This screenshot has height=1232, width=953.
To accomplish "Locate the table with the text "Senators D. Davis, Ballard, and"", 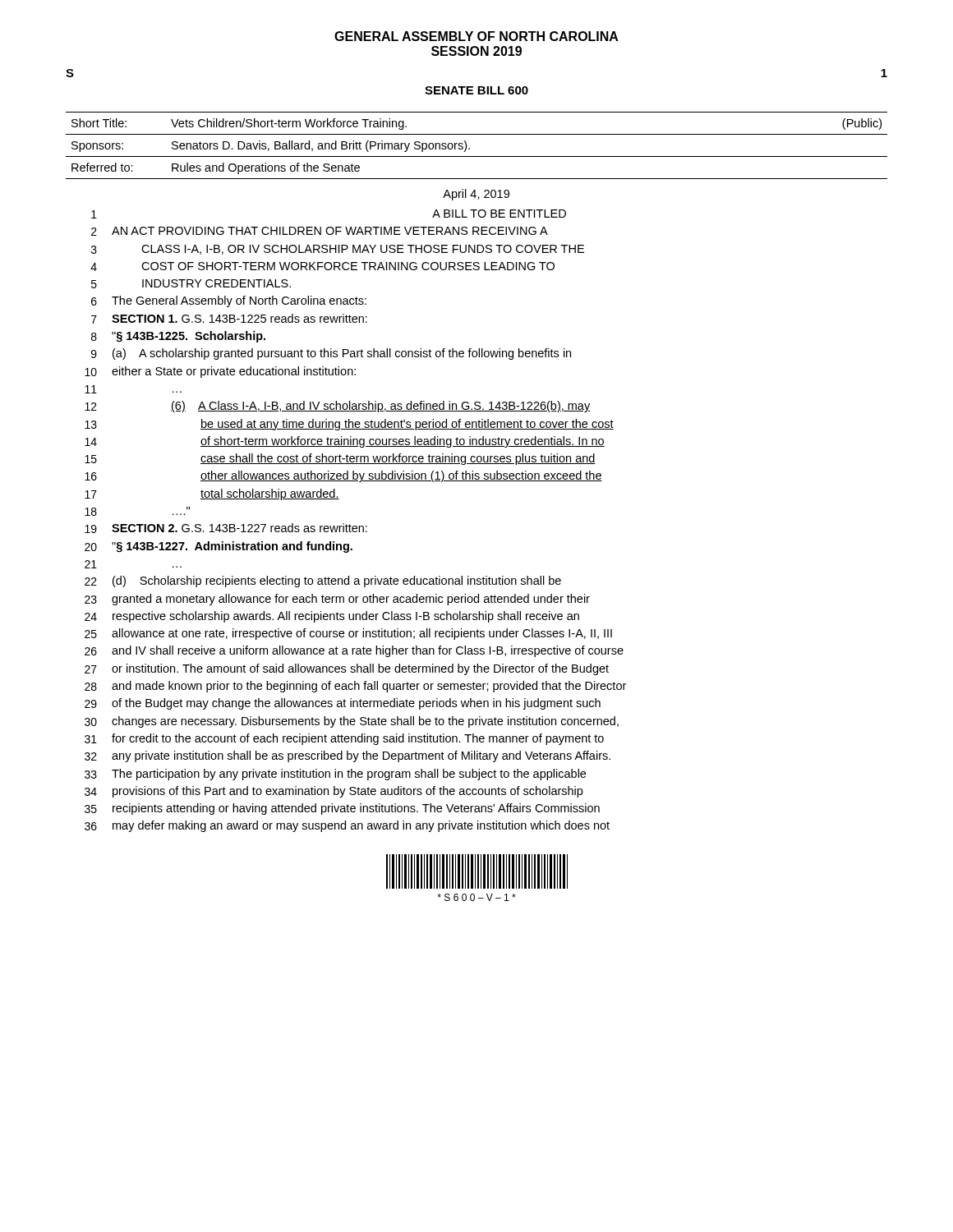I will point(476,145).
